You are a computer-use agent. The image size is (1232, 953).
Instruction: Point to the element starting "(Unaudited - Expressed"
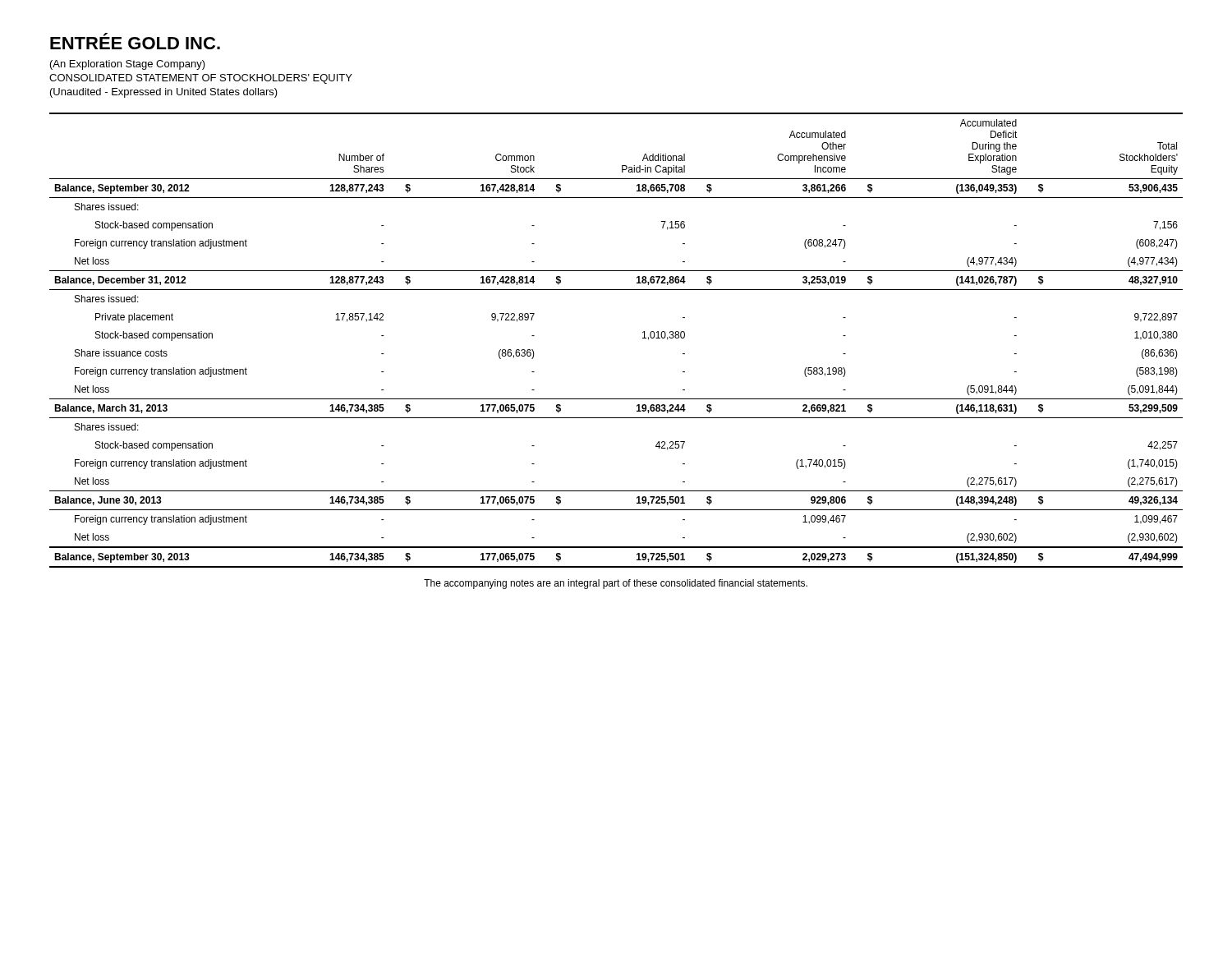[x=164, y=92]
